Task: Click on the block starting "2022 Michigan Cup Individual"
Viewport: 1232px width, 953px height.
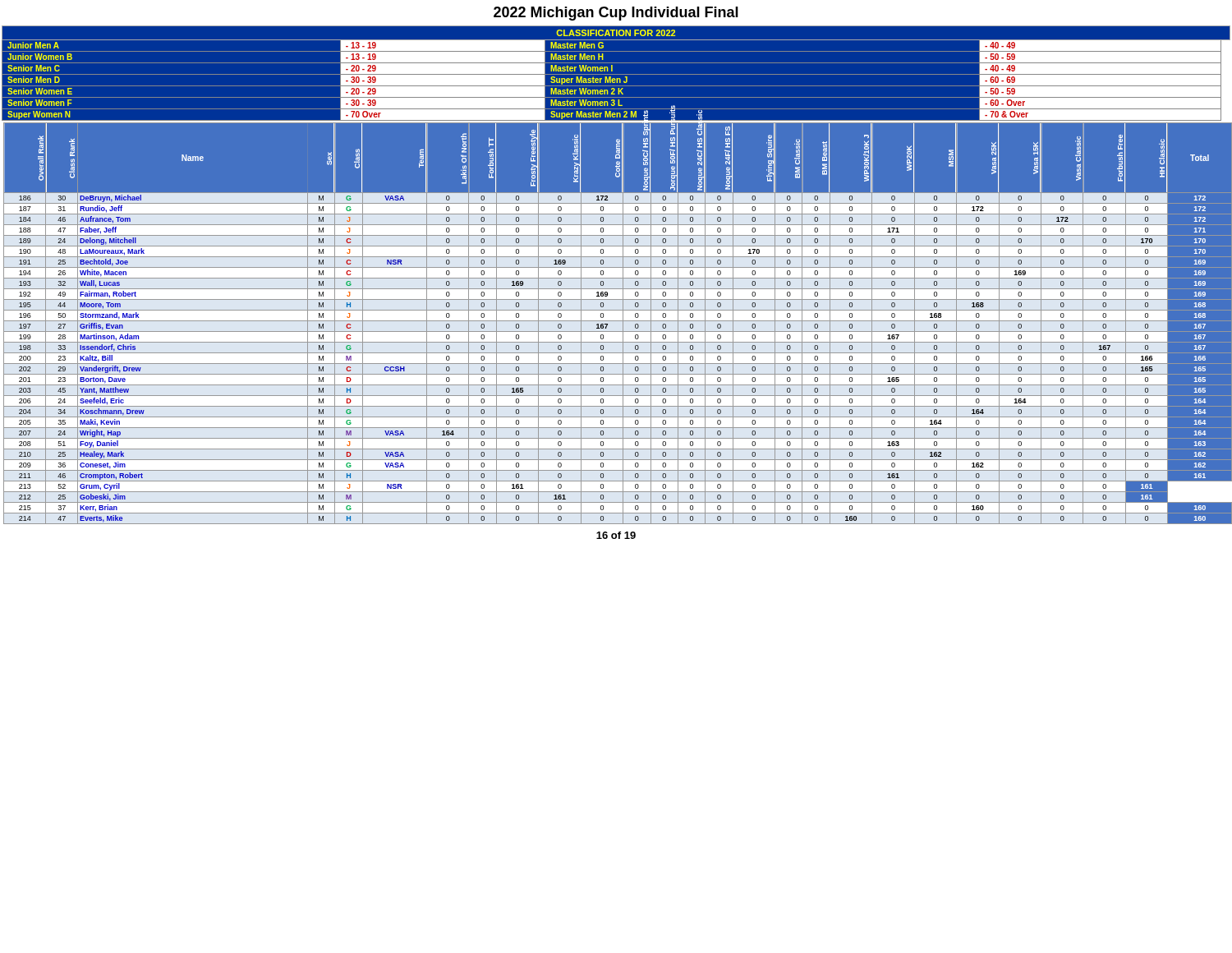Action: pos(616,12)
